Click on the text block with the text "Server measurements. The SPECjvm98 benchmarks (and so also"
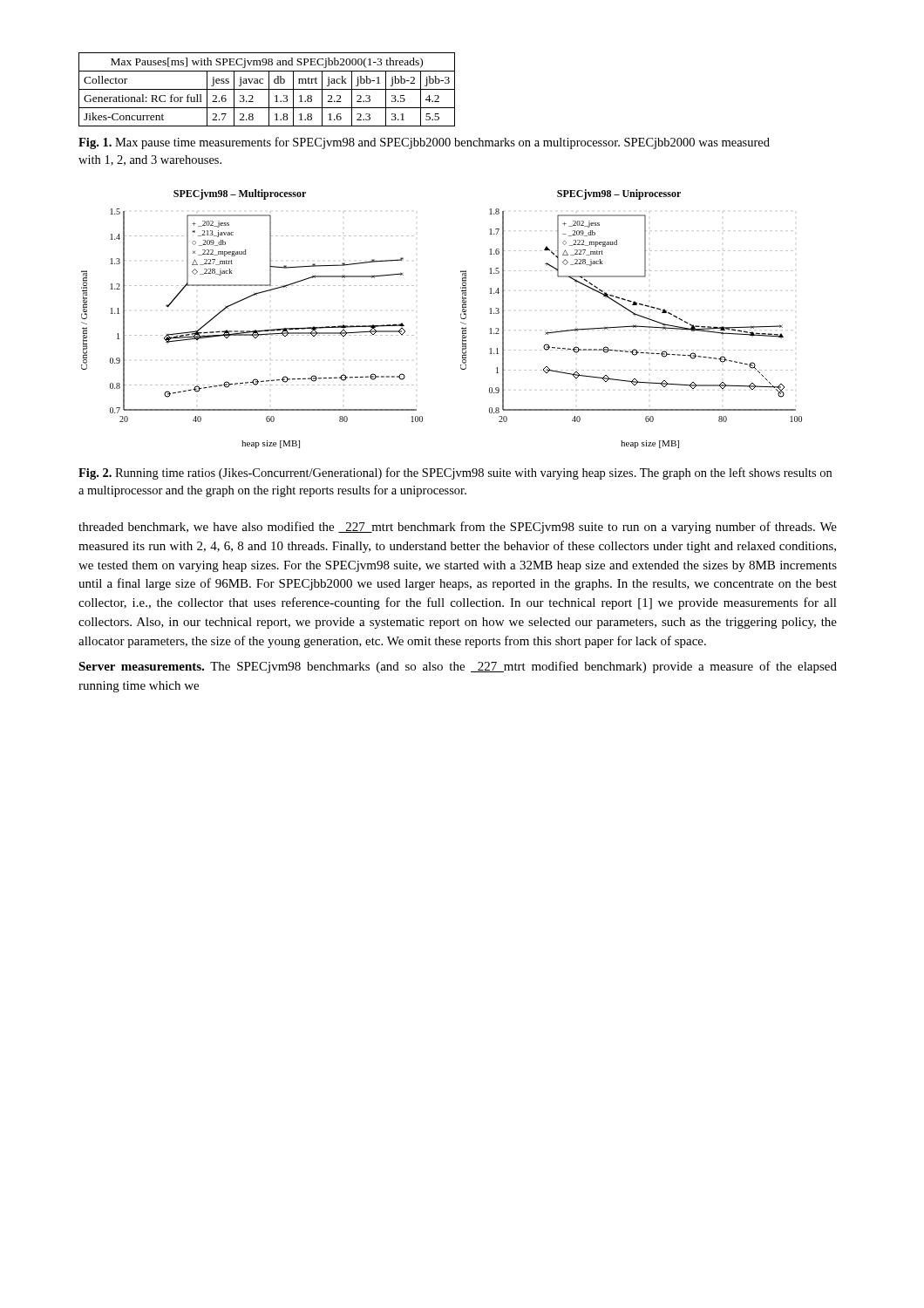This screenshot has height=1308, width=924. [x=458, y=676]
